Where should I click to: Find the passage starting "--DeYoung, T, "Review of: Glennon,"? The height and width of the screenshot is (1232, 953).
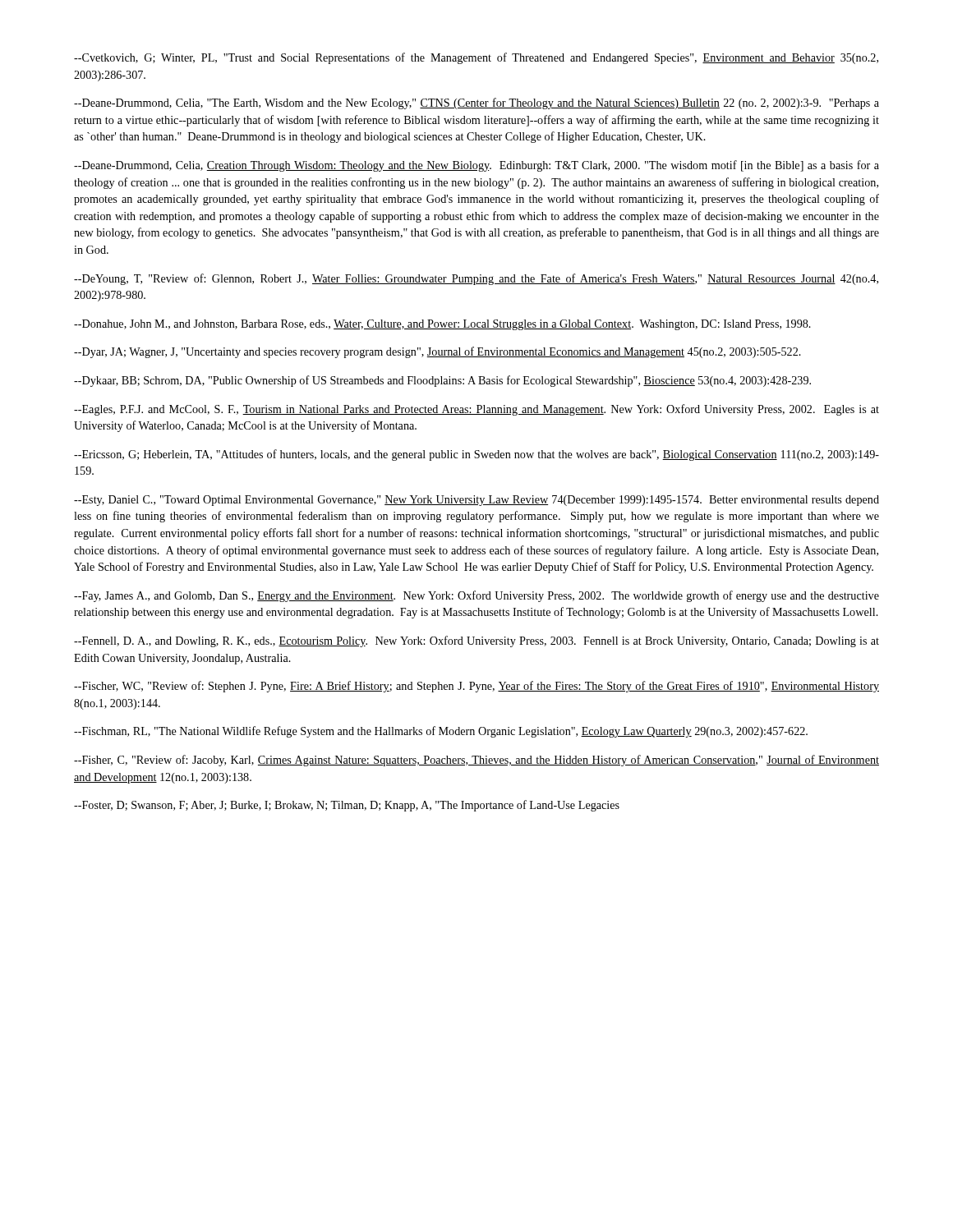point(476,287)
